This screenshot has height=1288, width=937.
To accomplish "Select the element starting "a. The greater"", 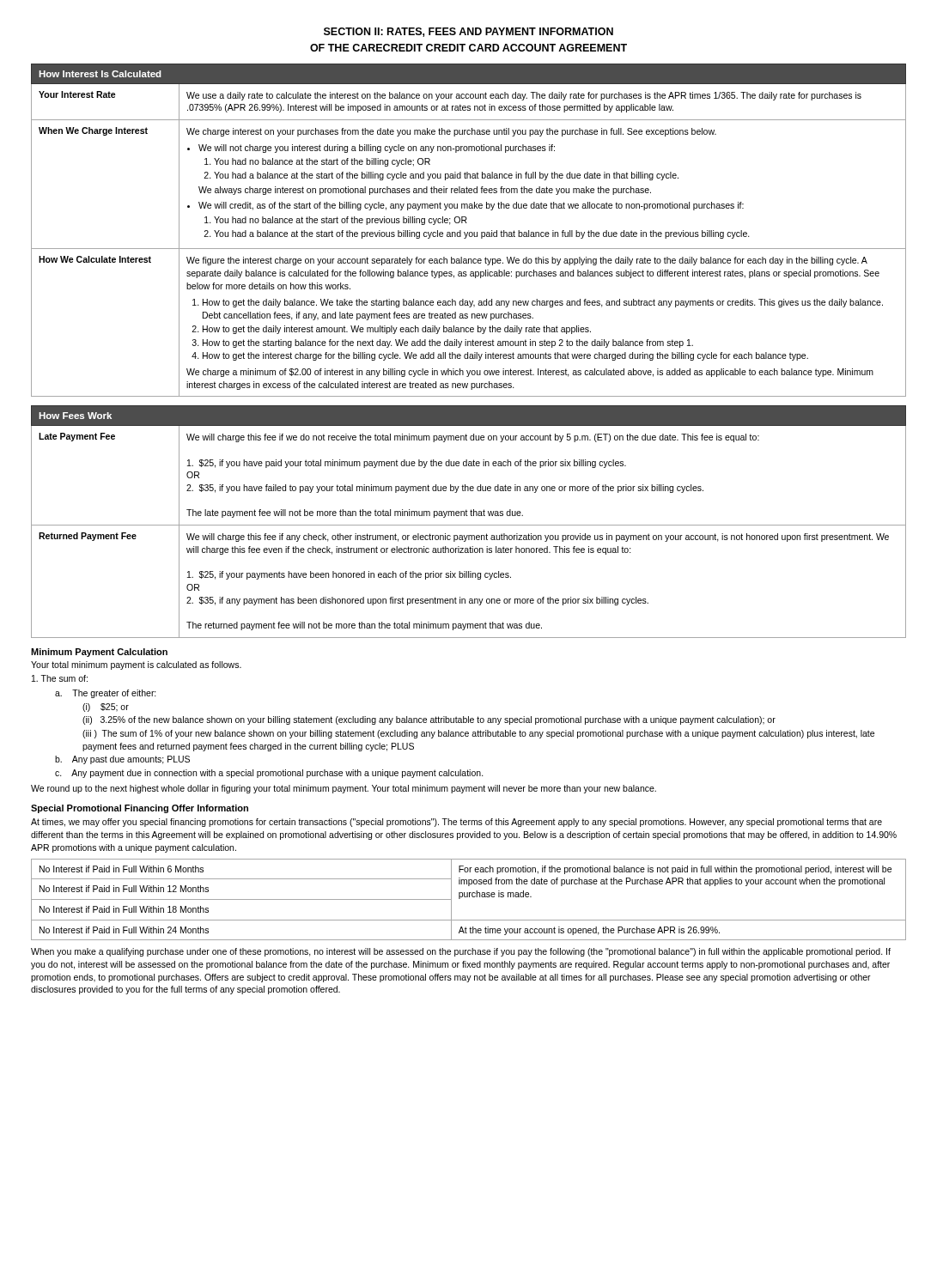I will click(x=106, y=693).
